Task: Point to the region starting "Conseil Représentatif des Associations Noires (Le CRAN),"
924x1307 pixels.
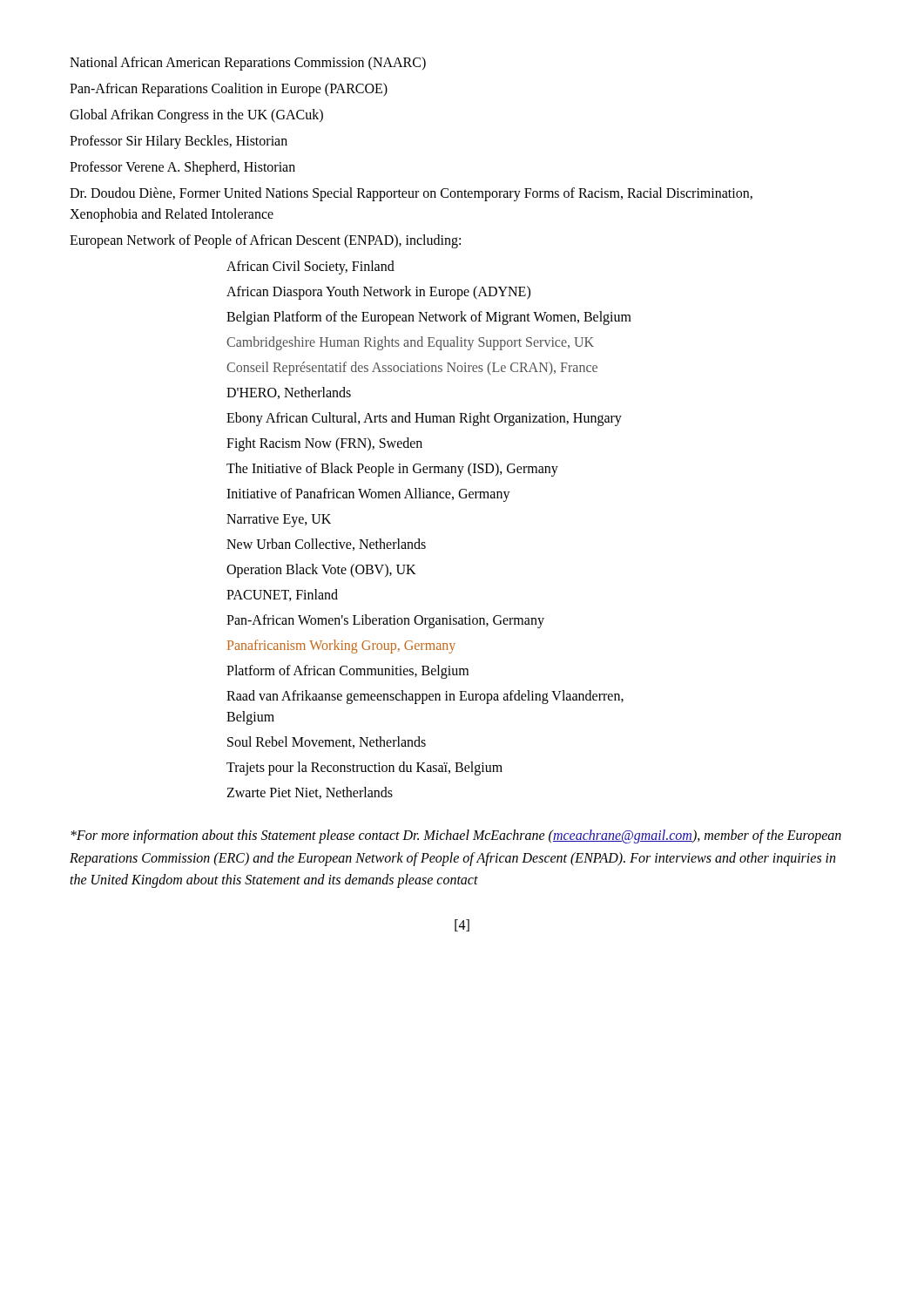Action: [412, 367]
